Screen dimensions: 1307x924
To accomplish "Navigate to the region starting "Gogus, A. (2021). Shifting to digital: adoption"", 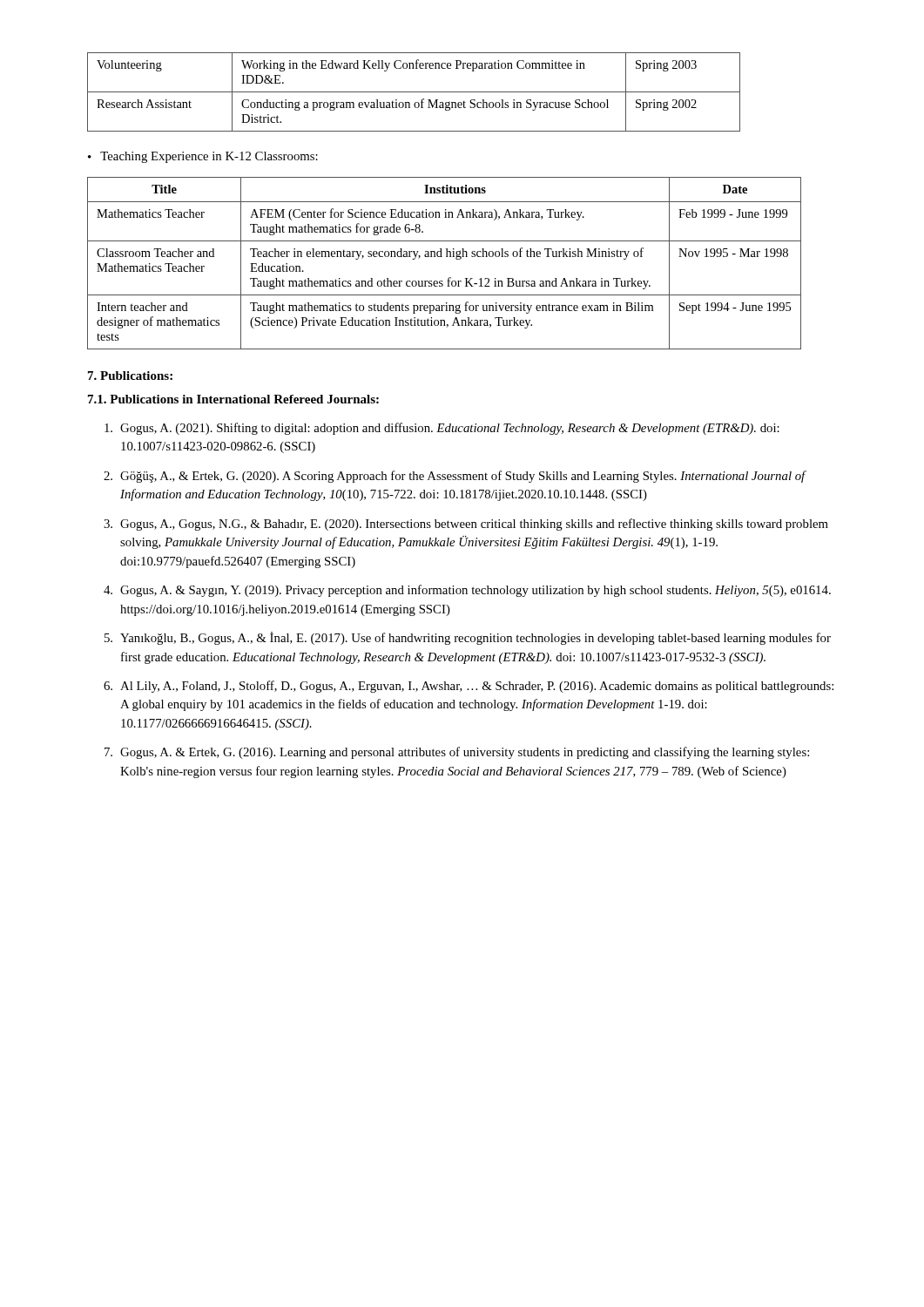I will coord(462,438).
